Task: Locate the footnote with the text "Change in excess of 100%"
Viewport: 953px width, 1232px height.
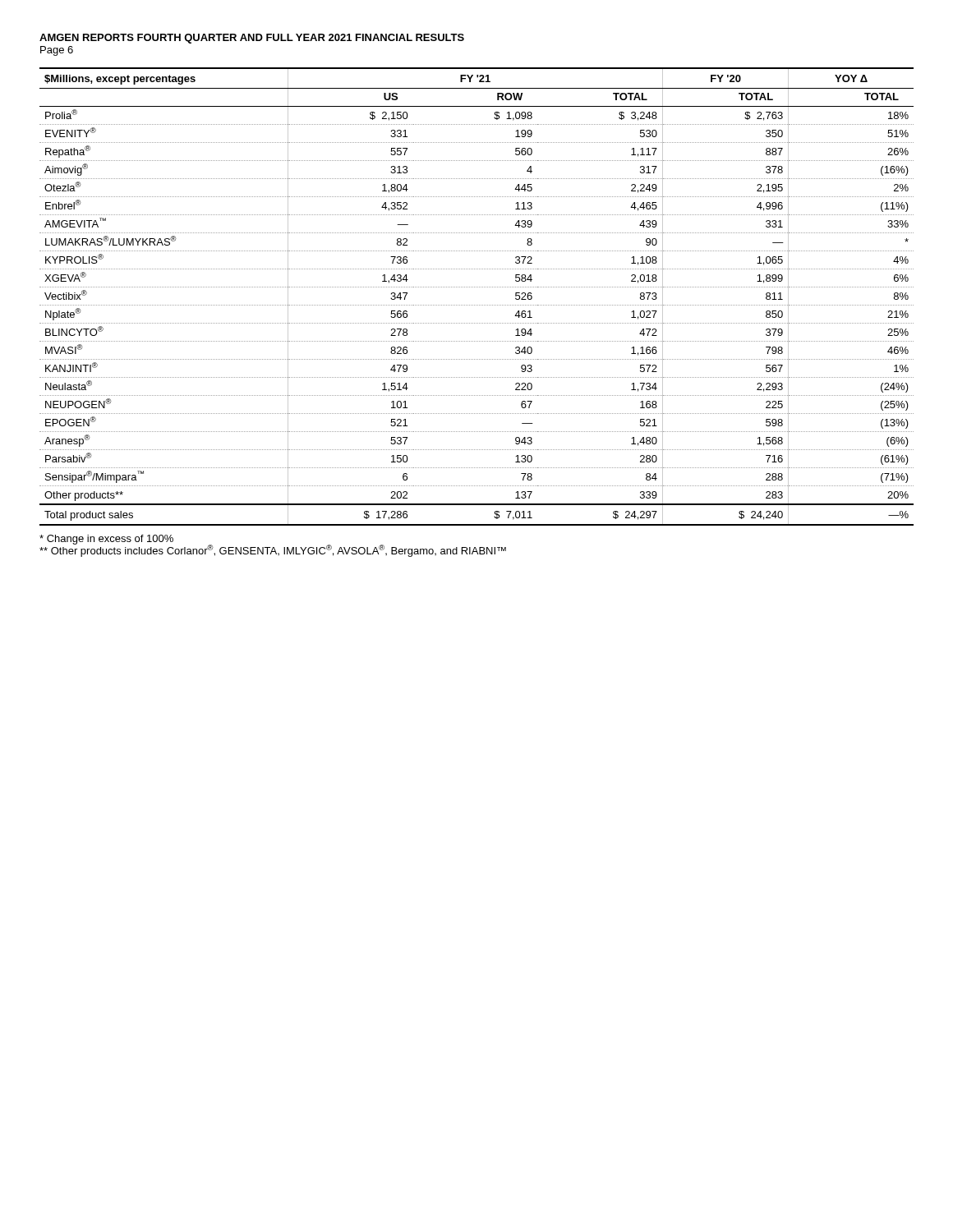Action: pyautogui.click(x=107, y=538)
